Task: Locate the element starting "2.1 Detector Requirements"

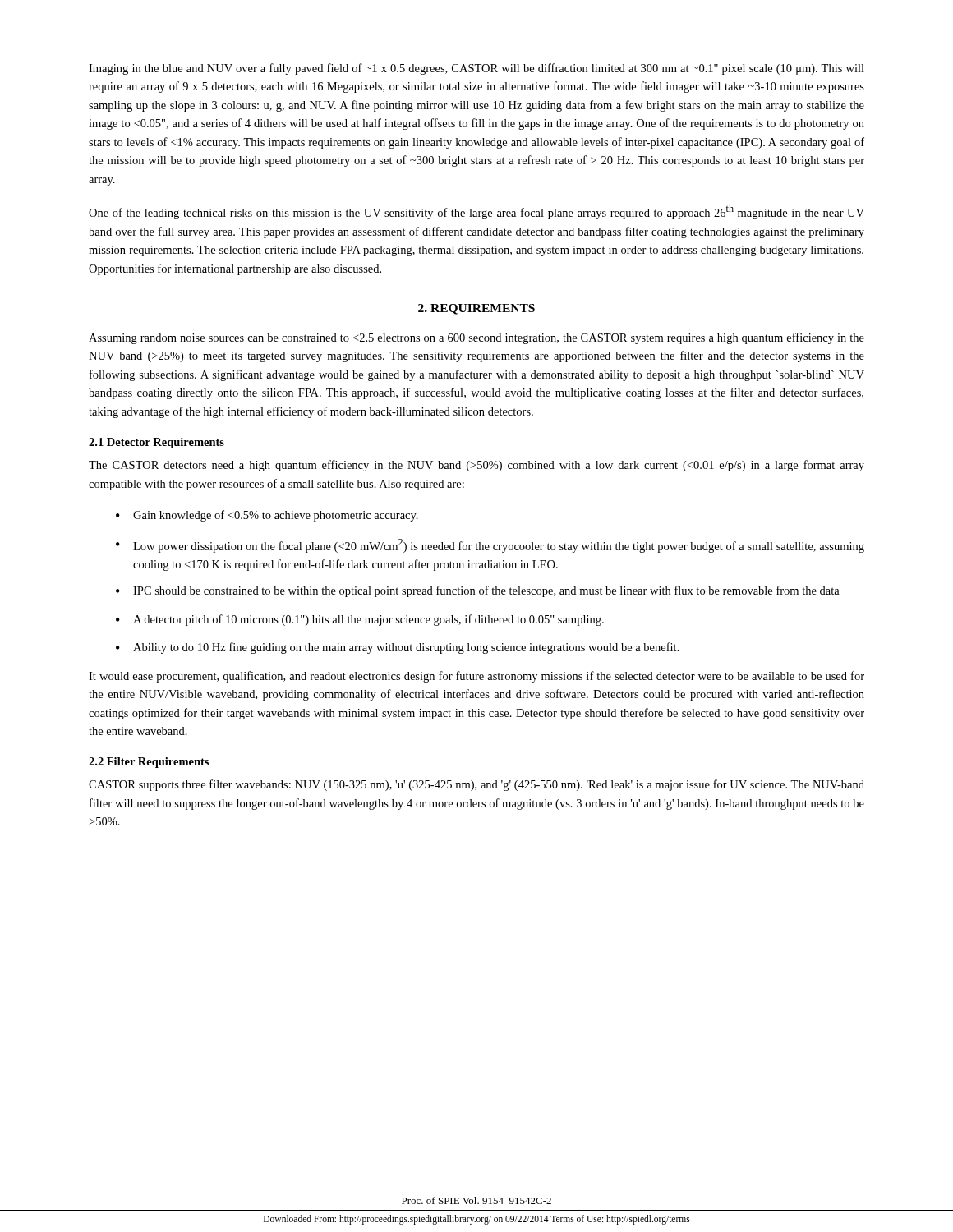Action: click(156, 442)
